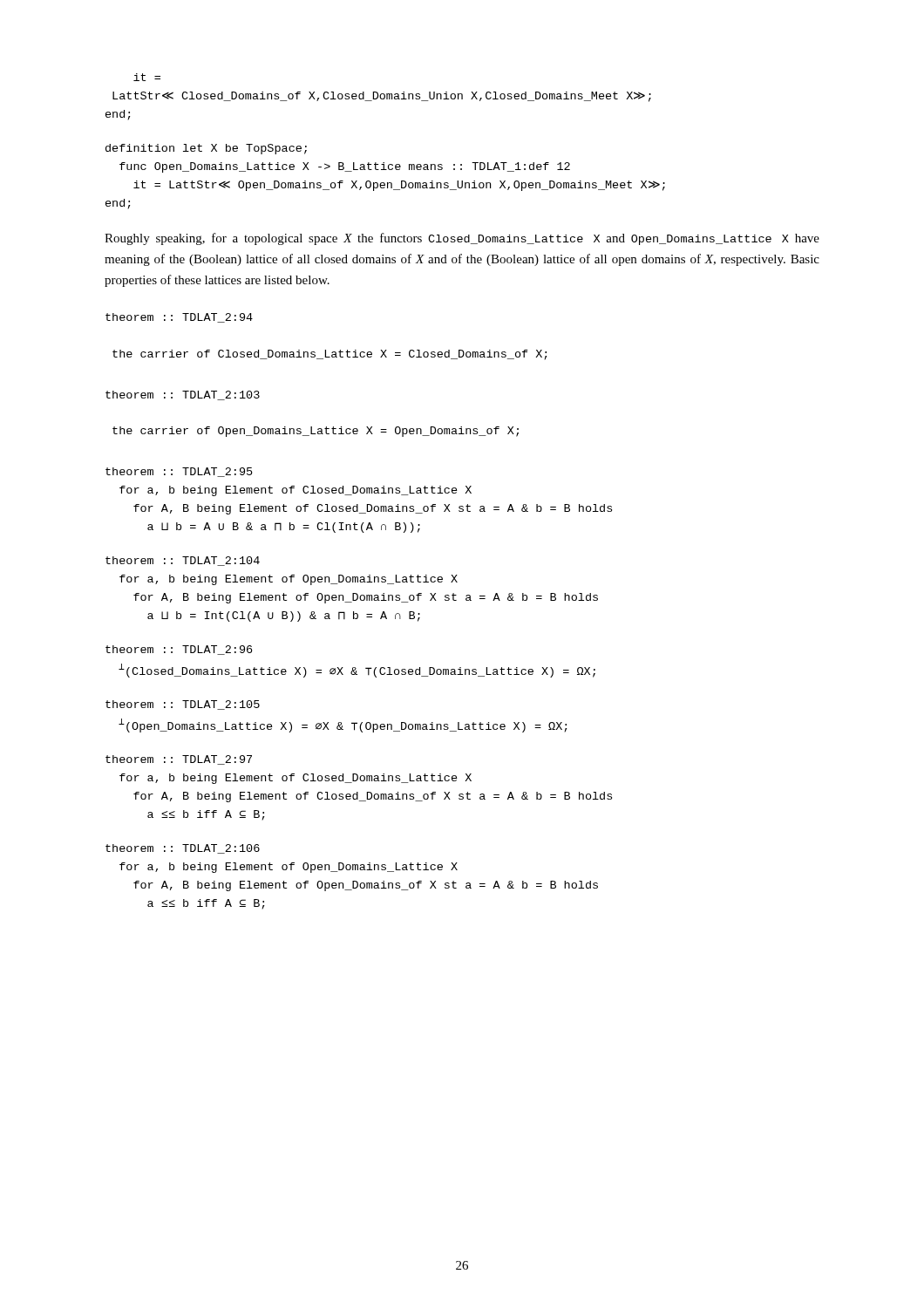Find the block starting "definition let X be TopSpace;"
Viewport: 924px width, 1308px height.
click(462, 177)
